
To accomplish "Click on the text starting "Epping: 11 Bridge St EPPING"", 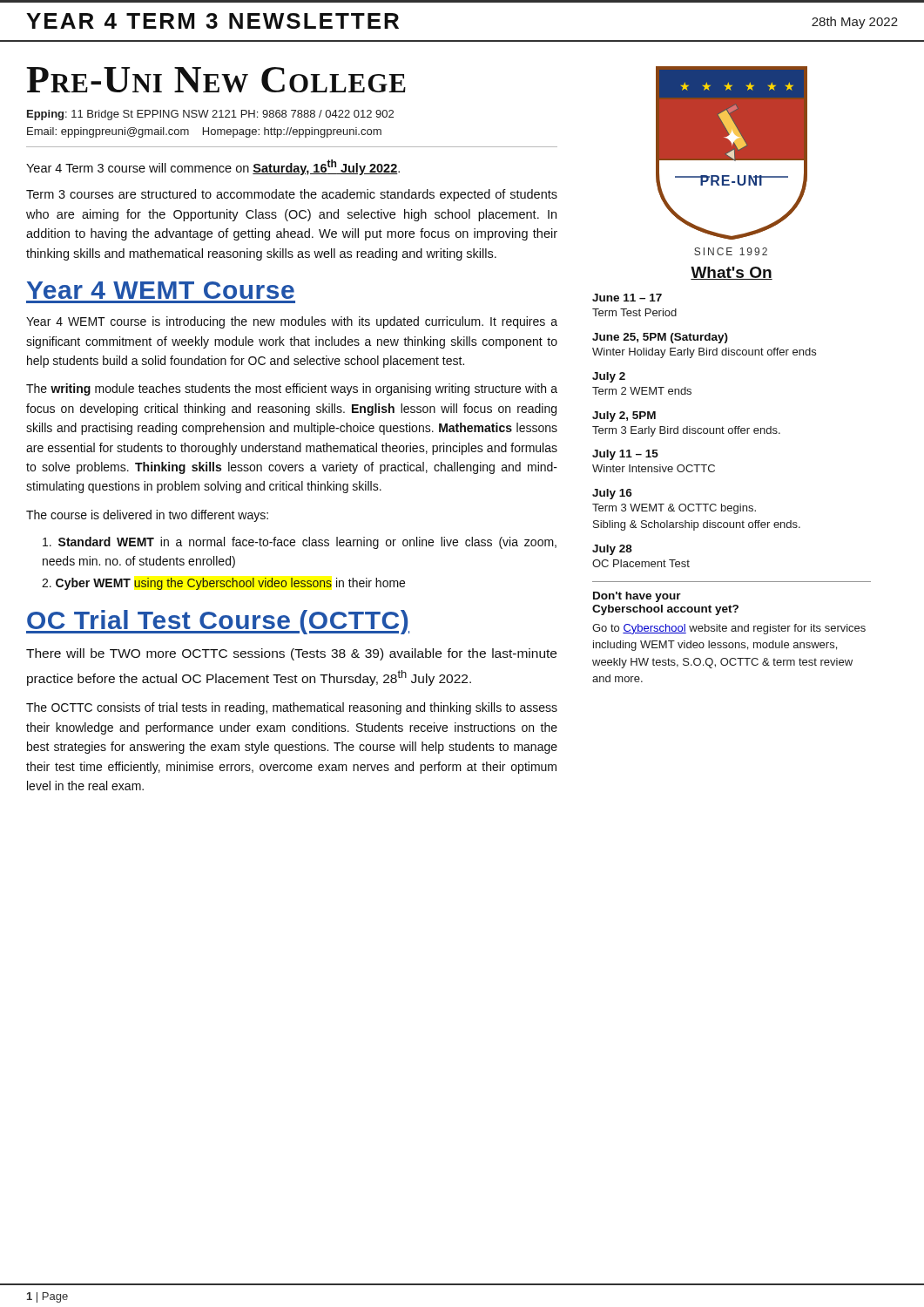I will 210,122.
